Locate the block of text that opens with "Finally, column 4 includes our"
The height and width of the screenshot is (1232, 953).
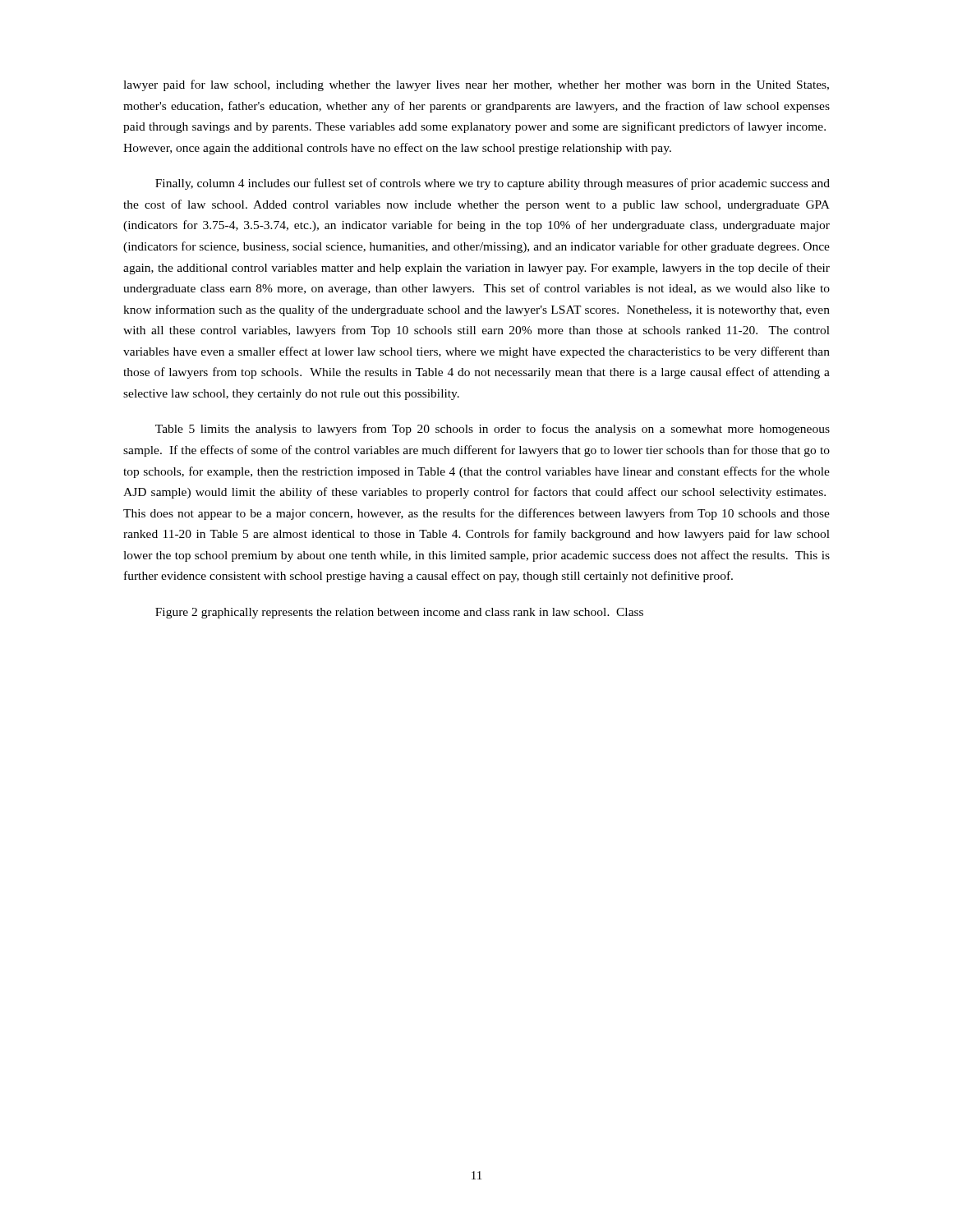(476, 288)
